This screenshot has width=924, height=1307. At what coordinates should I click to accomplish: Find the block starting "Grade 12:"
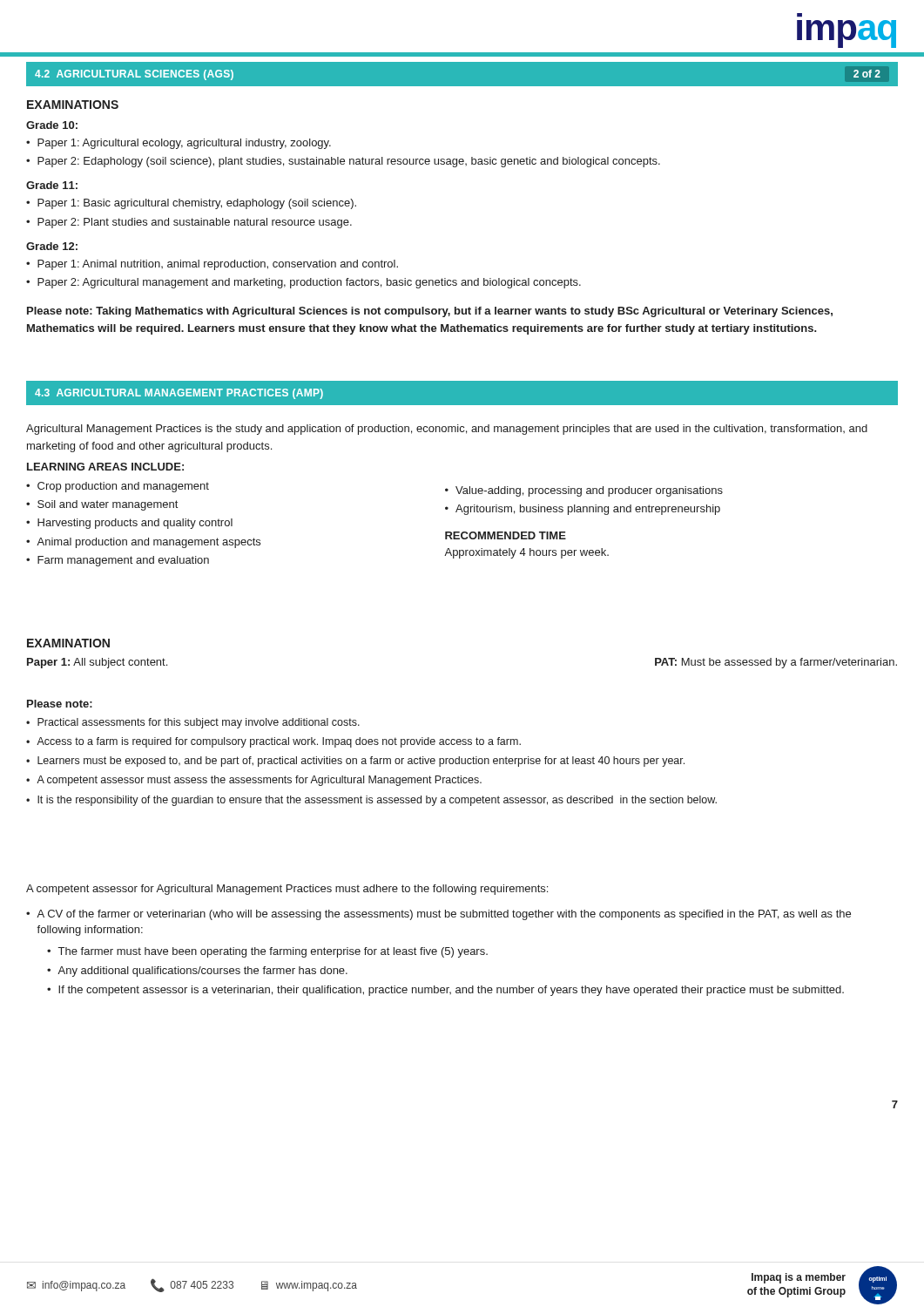pos(52,246)
